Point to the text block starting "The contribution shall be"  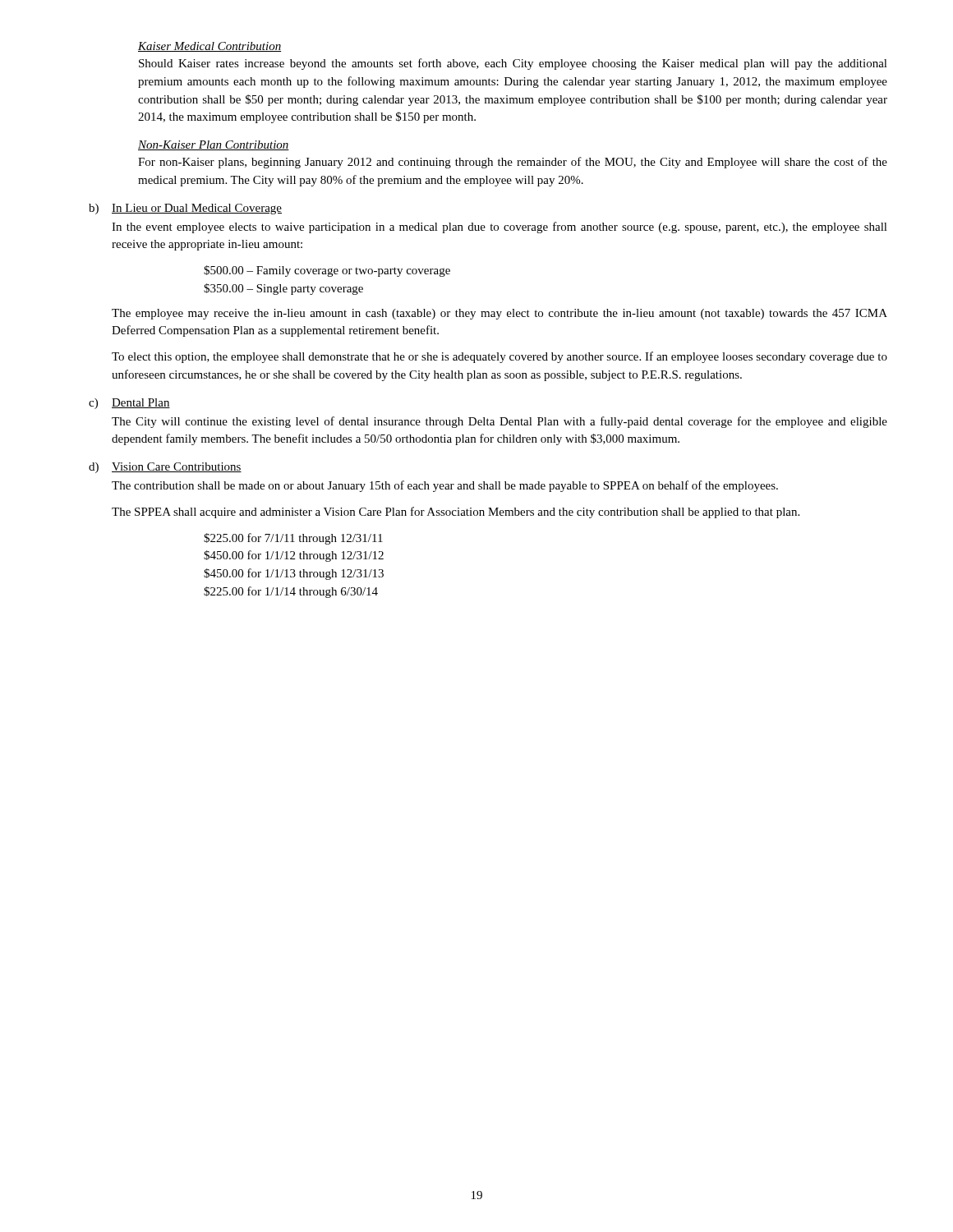[445, 485]
